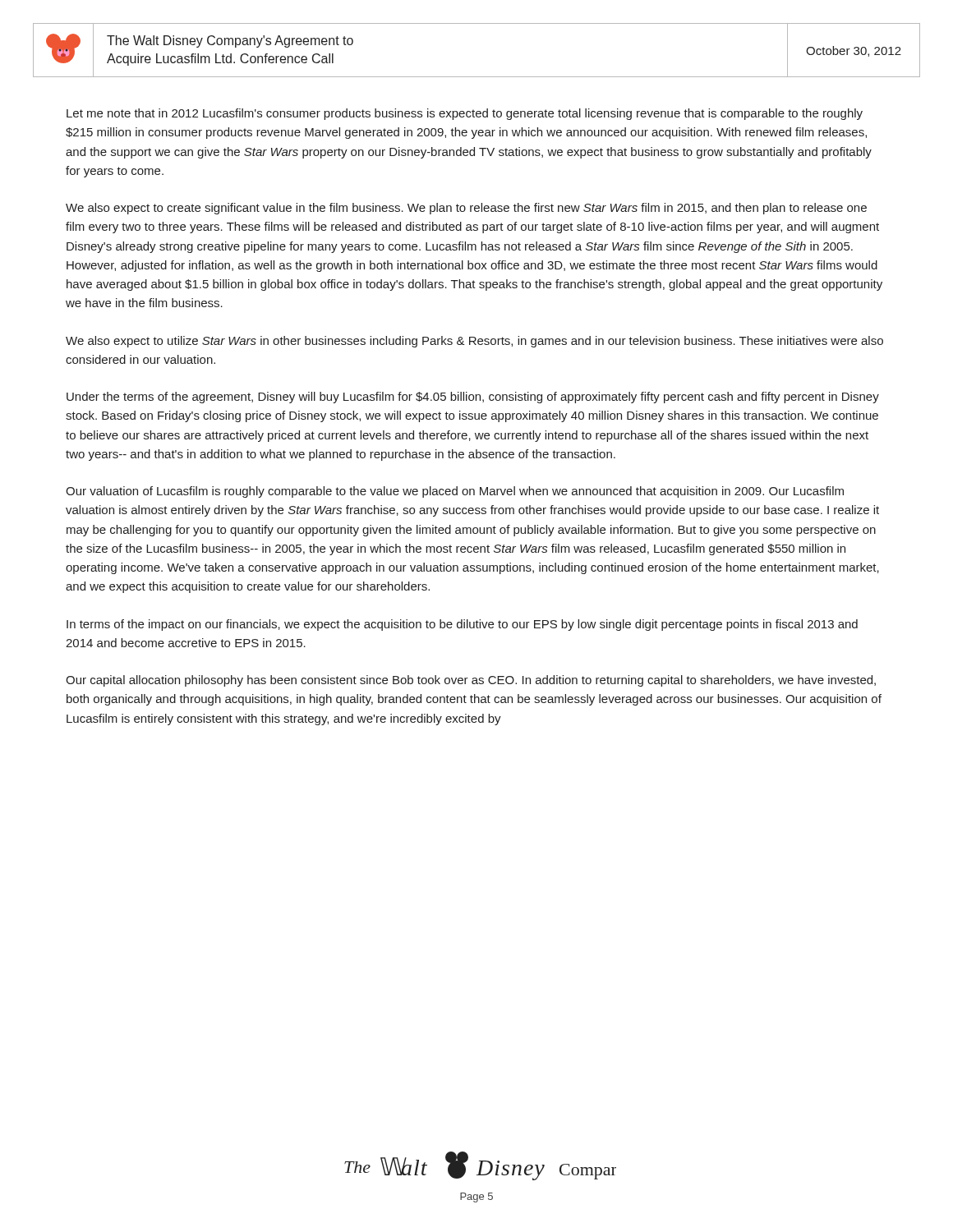
Task: Locate the block of text that opens with "We also expect to create significant value"
Action: [474, 255]
